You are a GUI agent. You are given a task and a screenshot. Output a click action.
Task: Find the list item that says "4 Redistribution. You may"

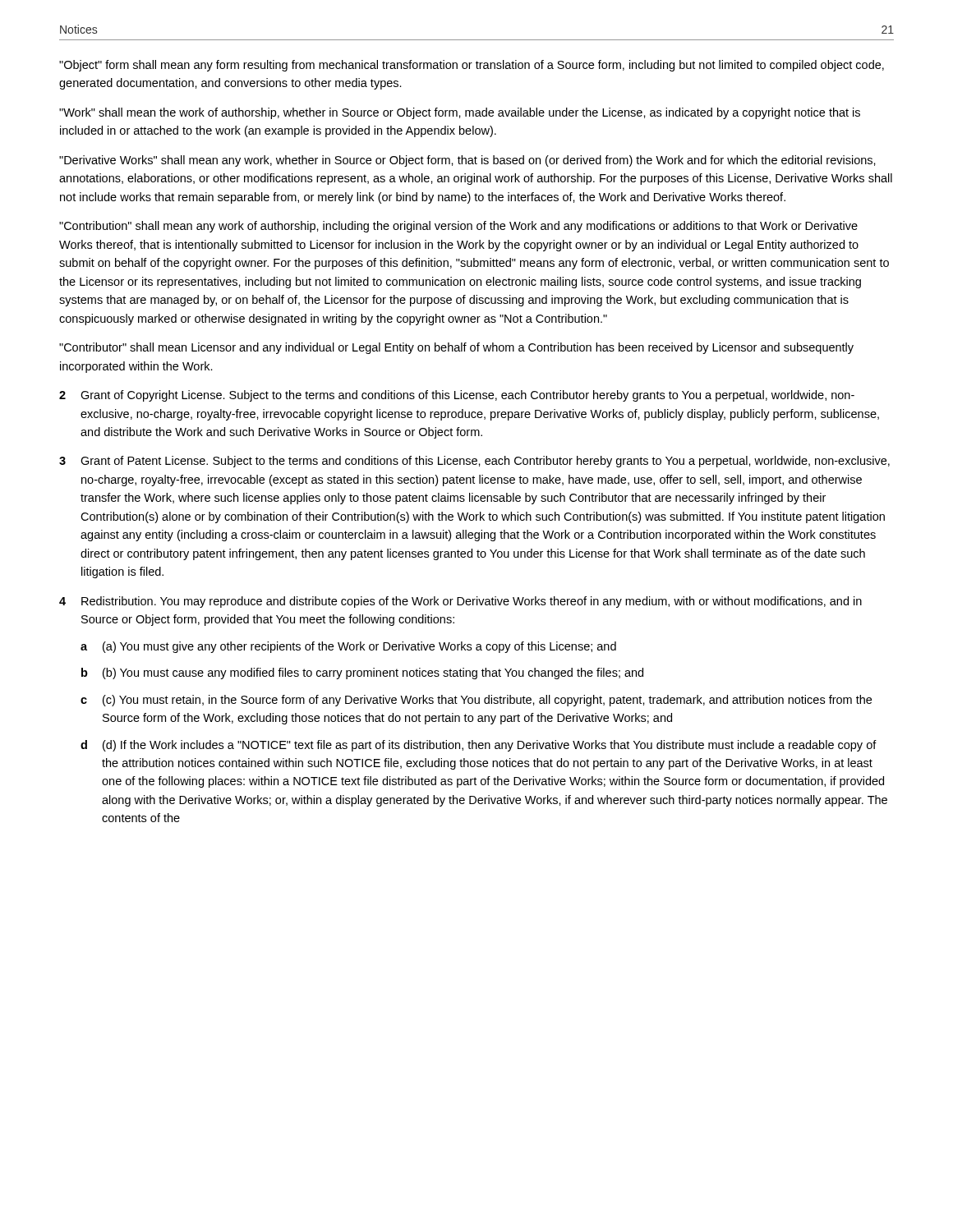476,714
